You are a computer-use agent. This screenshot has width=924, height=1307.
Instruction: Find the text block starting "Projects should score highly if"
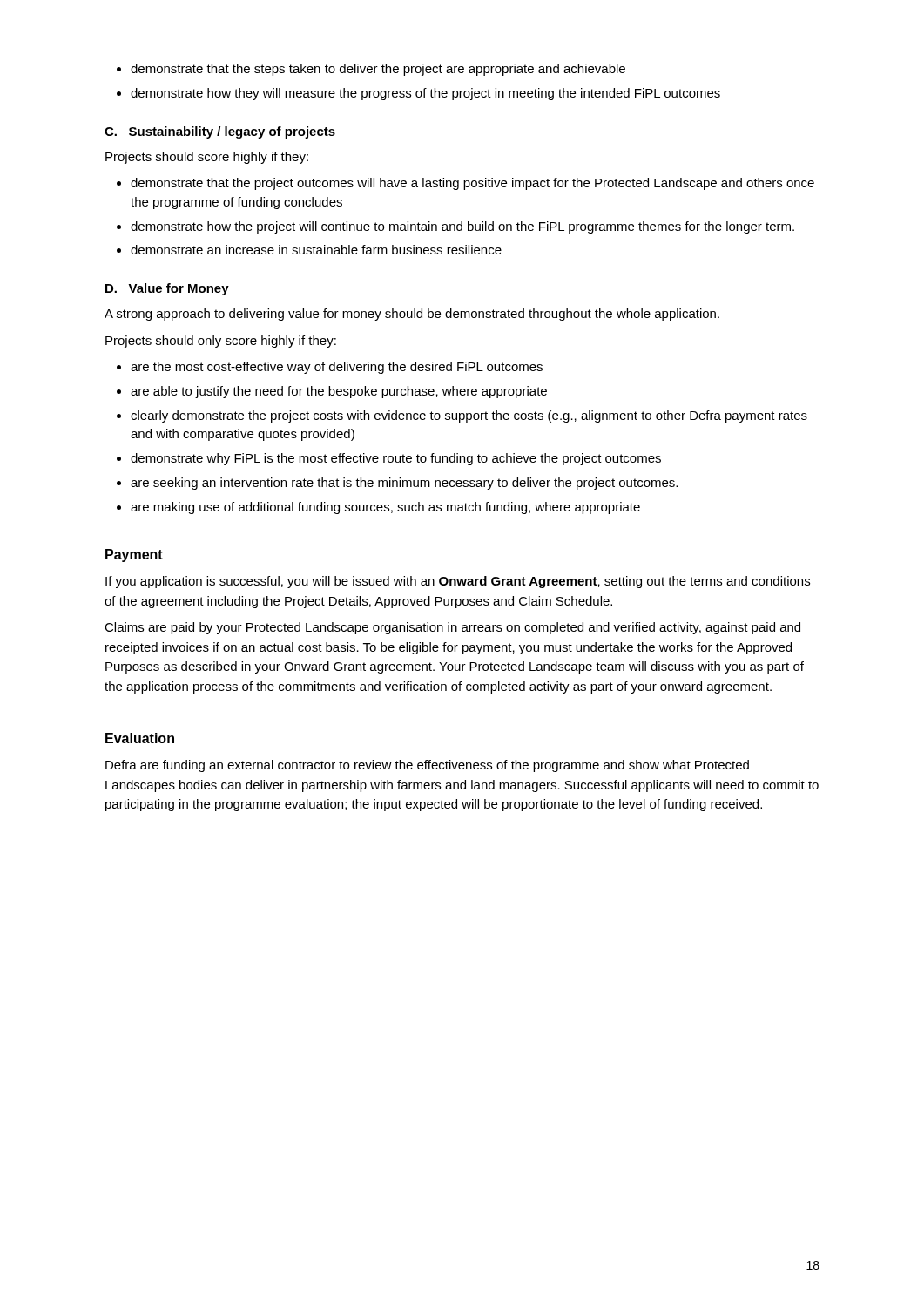[x=207, y=158]
